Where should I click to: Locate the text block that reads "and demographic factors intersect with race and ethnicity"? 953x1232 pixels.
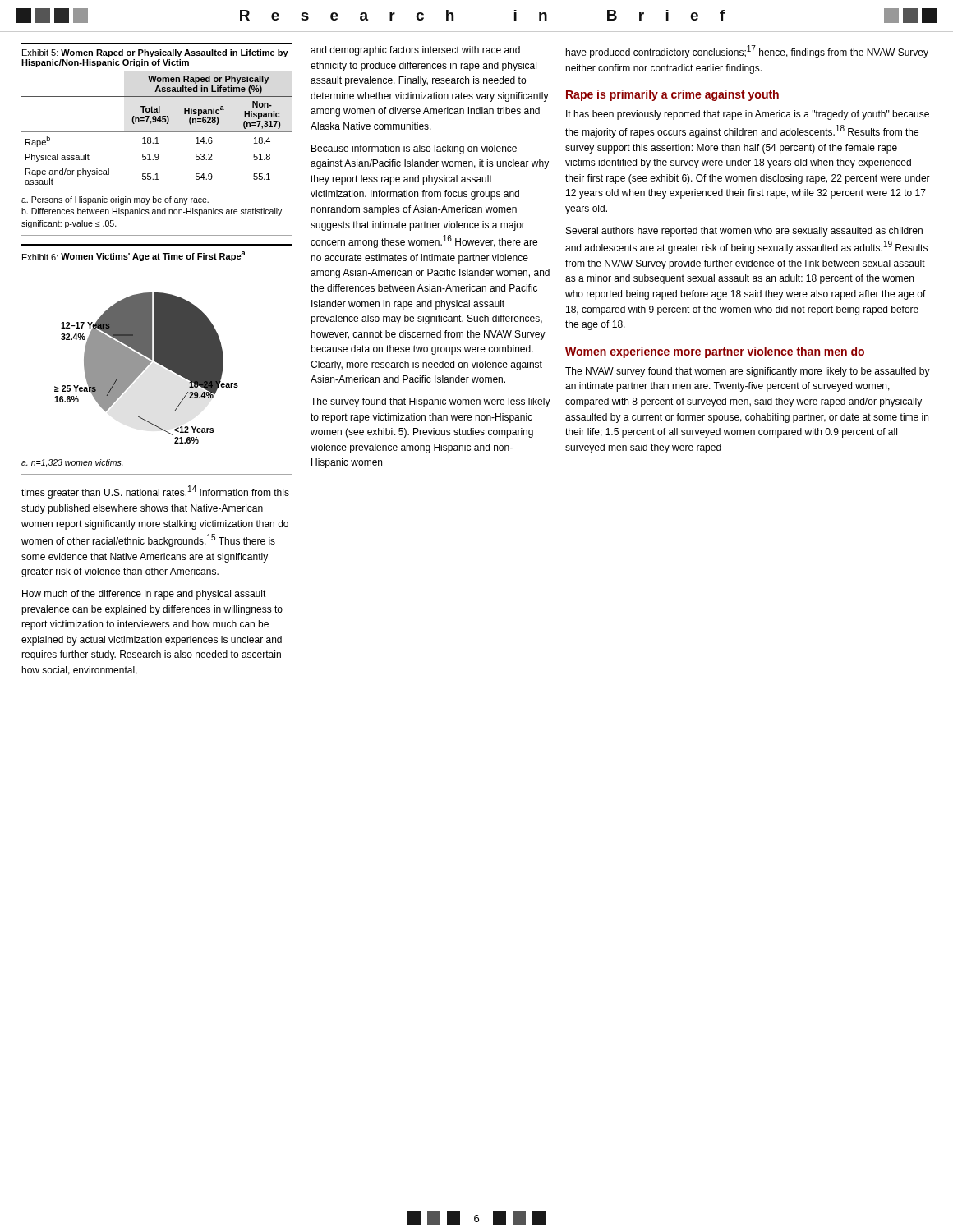pos(429,88)
